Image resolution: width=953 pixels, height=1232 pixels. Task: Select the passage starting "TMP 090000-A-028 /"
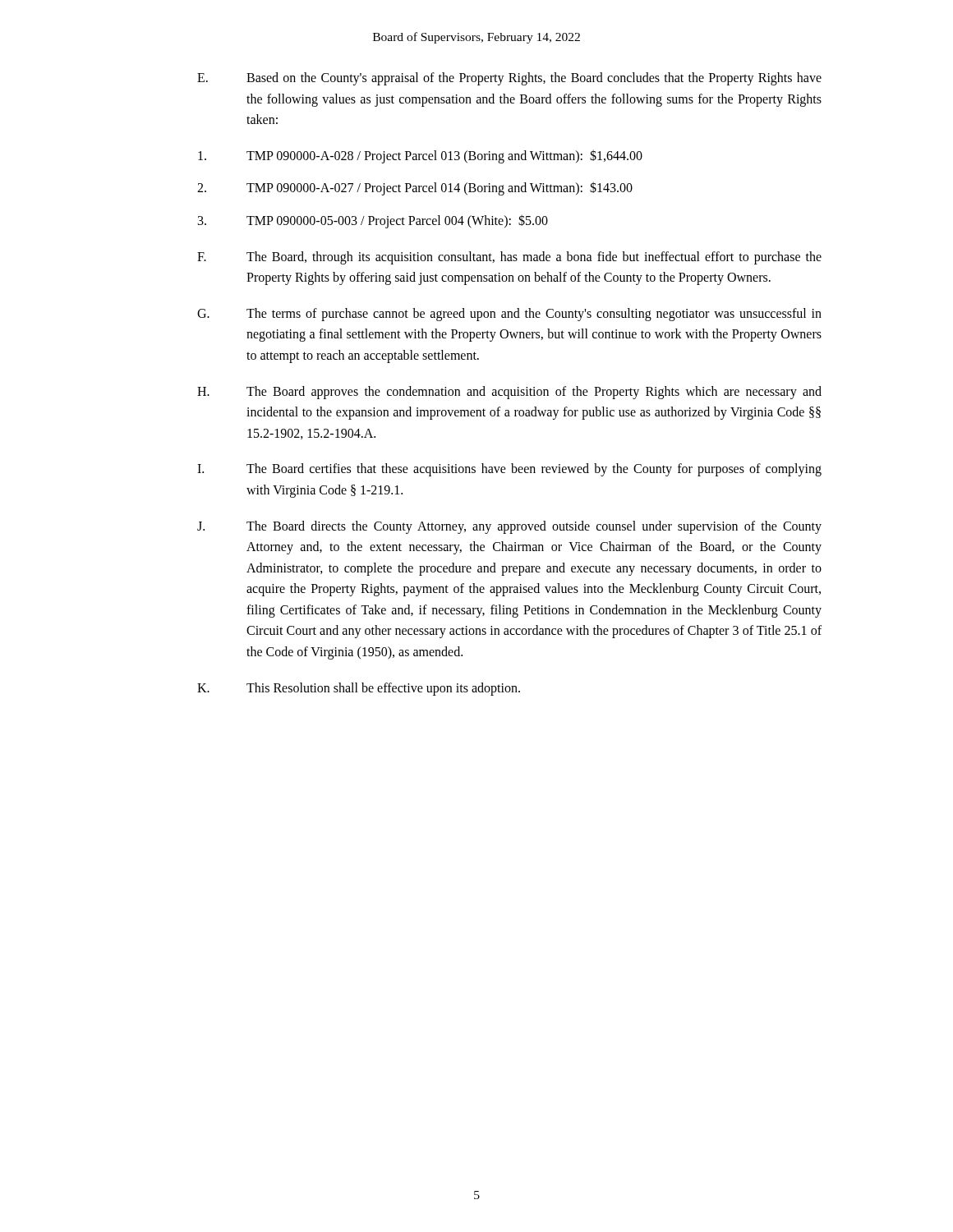pyautogui.click(x=509, y=156)
